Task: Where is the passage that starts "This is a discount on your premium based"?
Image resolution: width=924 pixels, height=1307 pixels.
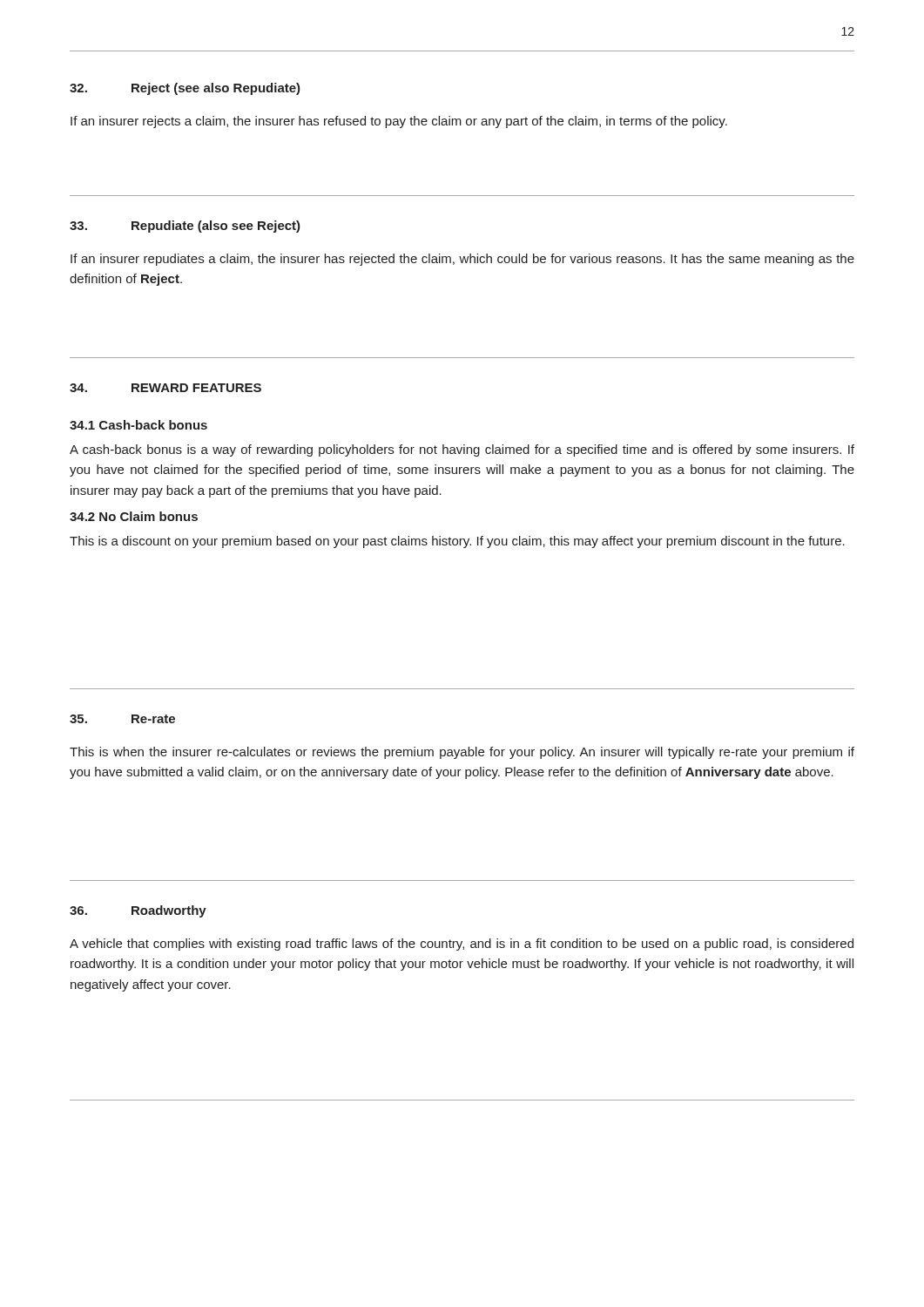Action: (458, 540)
